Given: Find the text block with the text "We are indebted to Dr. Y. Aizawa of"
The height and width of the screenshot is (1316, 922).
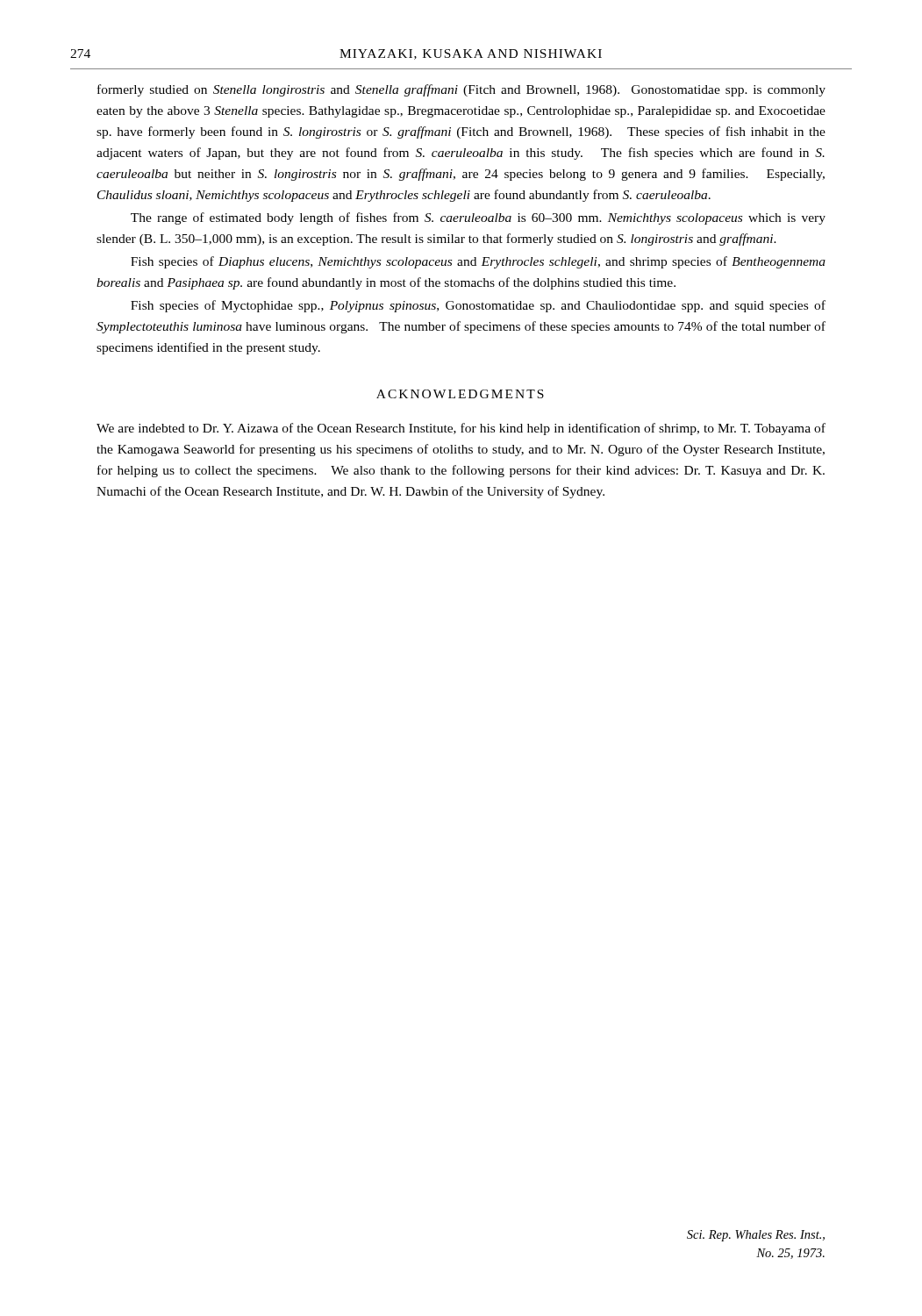Looking at the screenshot, I should click(461, 460).
